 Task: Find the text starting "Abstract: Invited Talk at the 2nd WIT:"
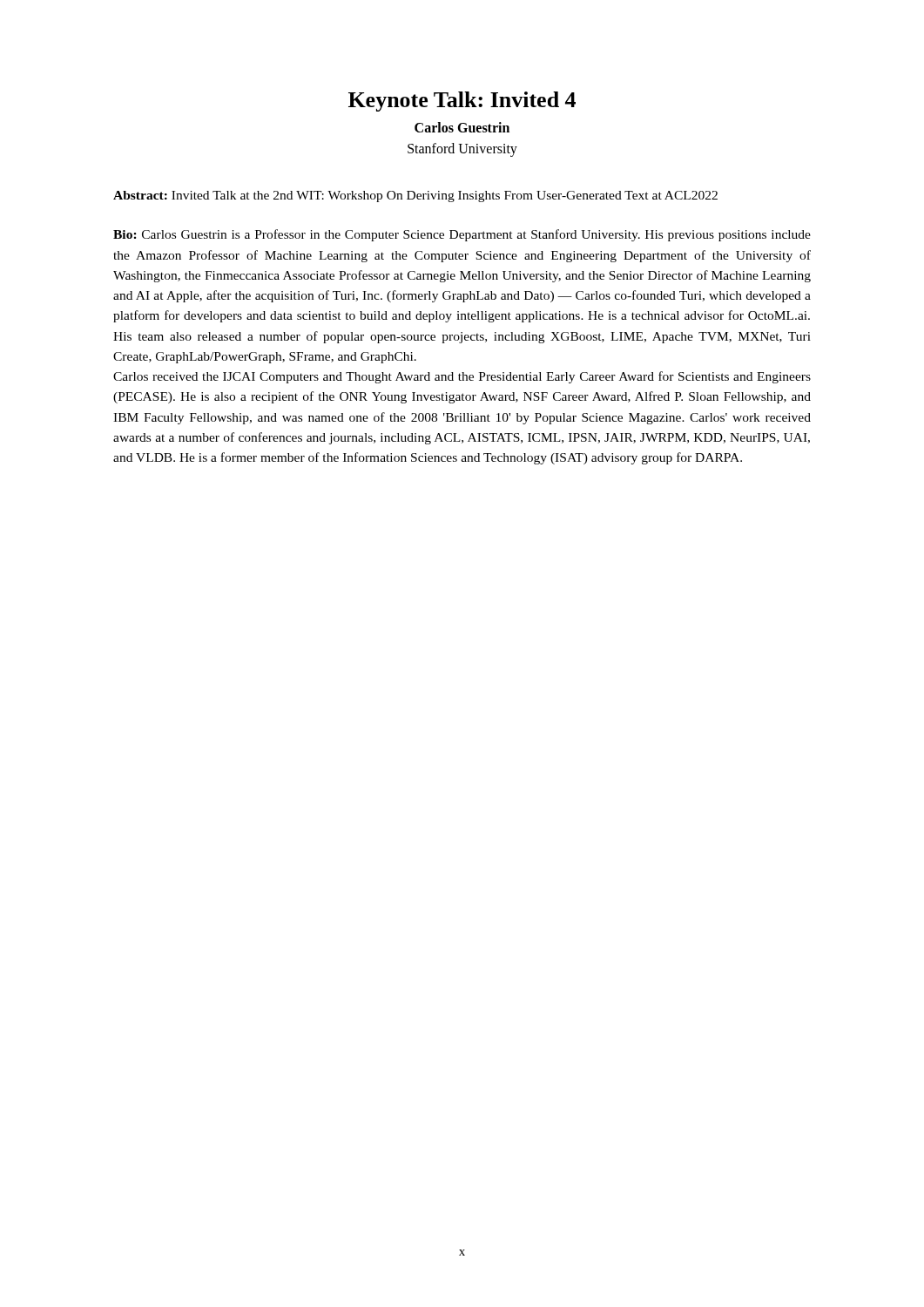(416, 195)
